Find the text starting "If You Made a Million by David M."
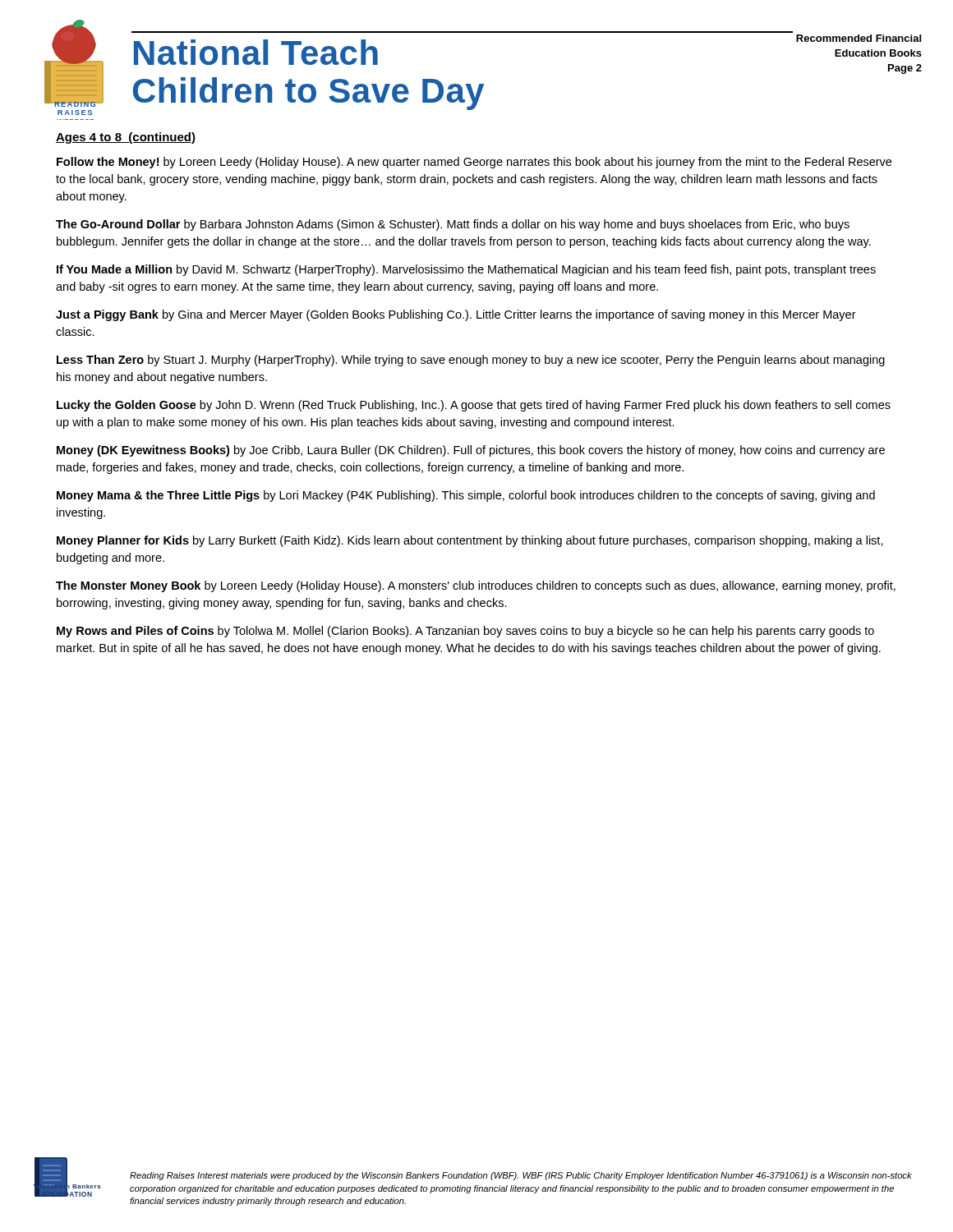953x1232 pixels. [466, 278]
